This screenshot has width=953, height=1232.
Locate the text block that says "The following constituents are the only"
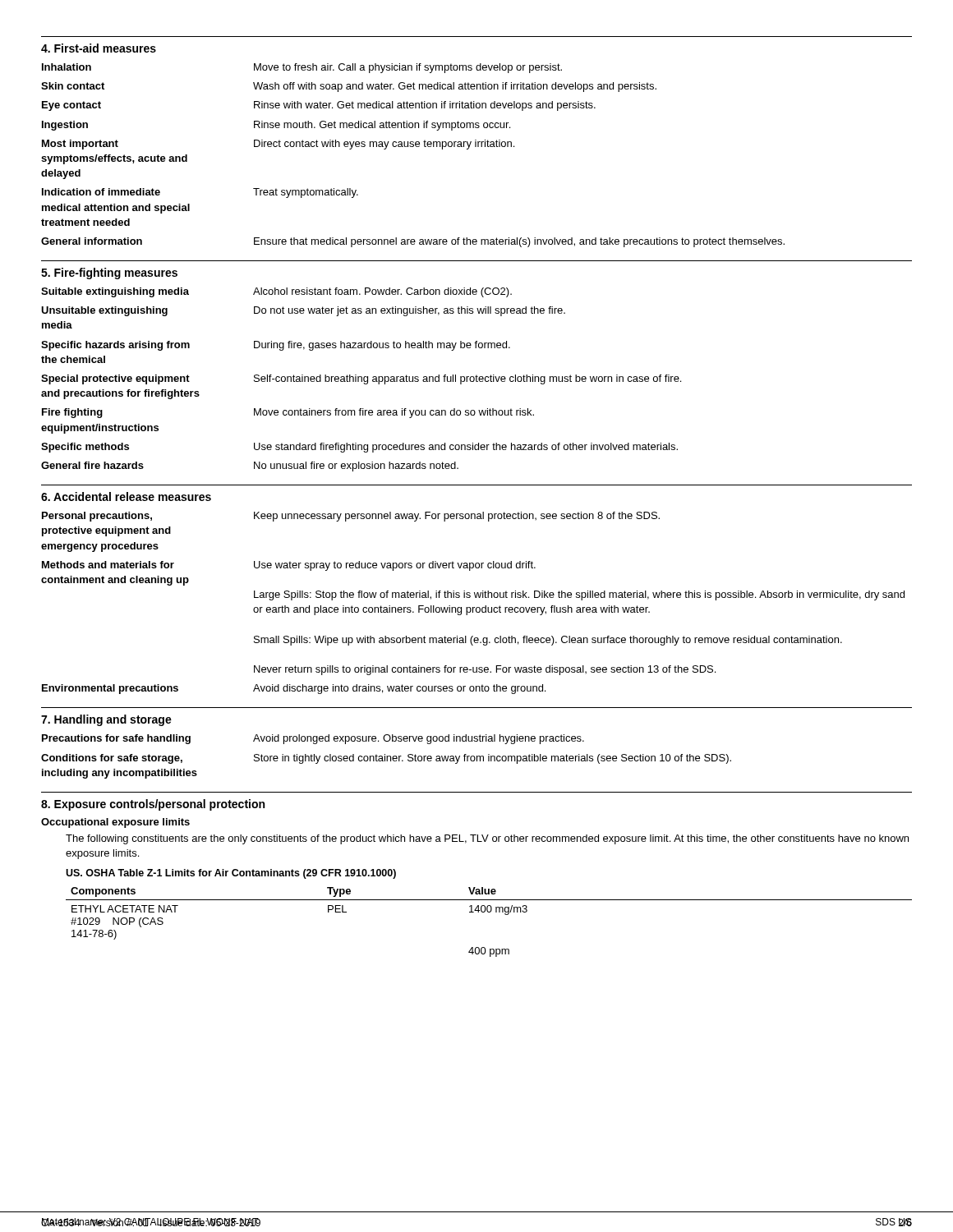(488, 846)
